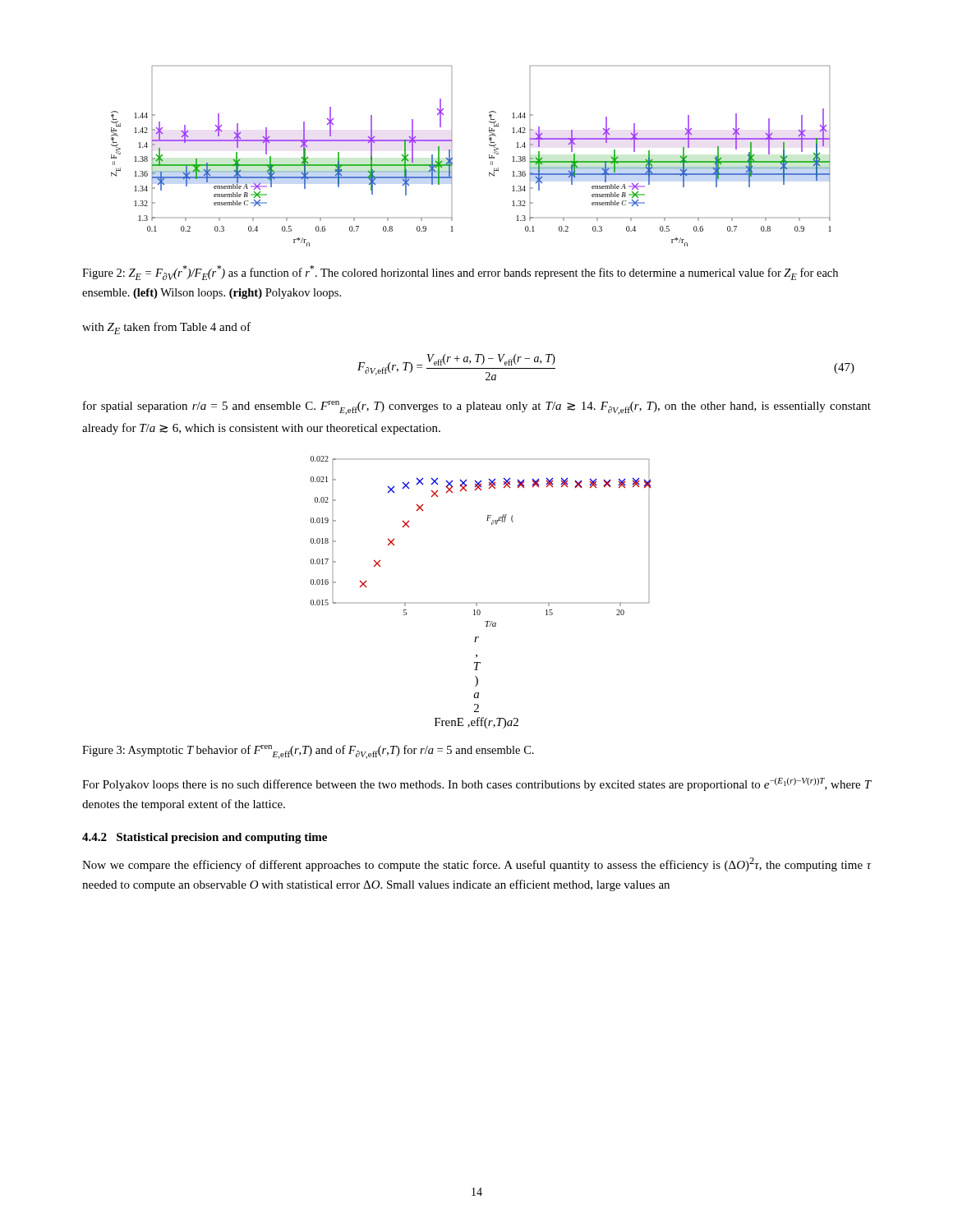
Task: Where is the formula that starts "F∂V,eff(r, T) = Veff(r +"?
Action: tap(476, 368)
